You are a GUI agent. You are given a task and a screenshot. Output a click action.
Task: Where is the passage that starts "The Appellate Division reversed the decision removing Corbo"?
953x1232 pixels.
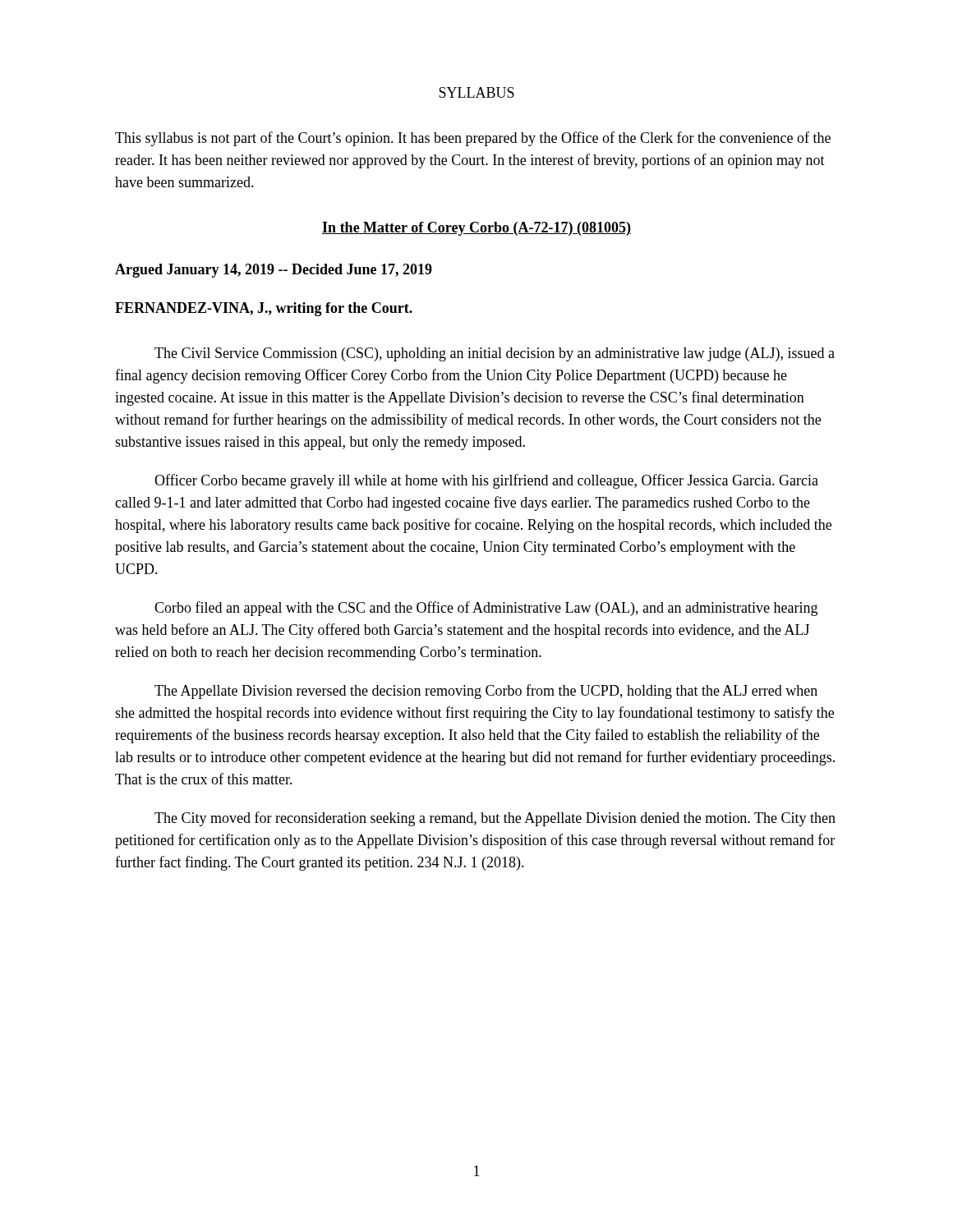tap(475, 735)
